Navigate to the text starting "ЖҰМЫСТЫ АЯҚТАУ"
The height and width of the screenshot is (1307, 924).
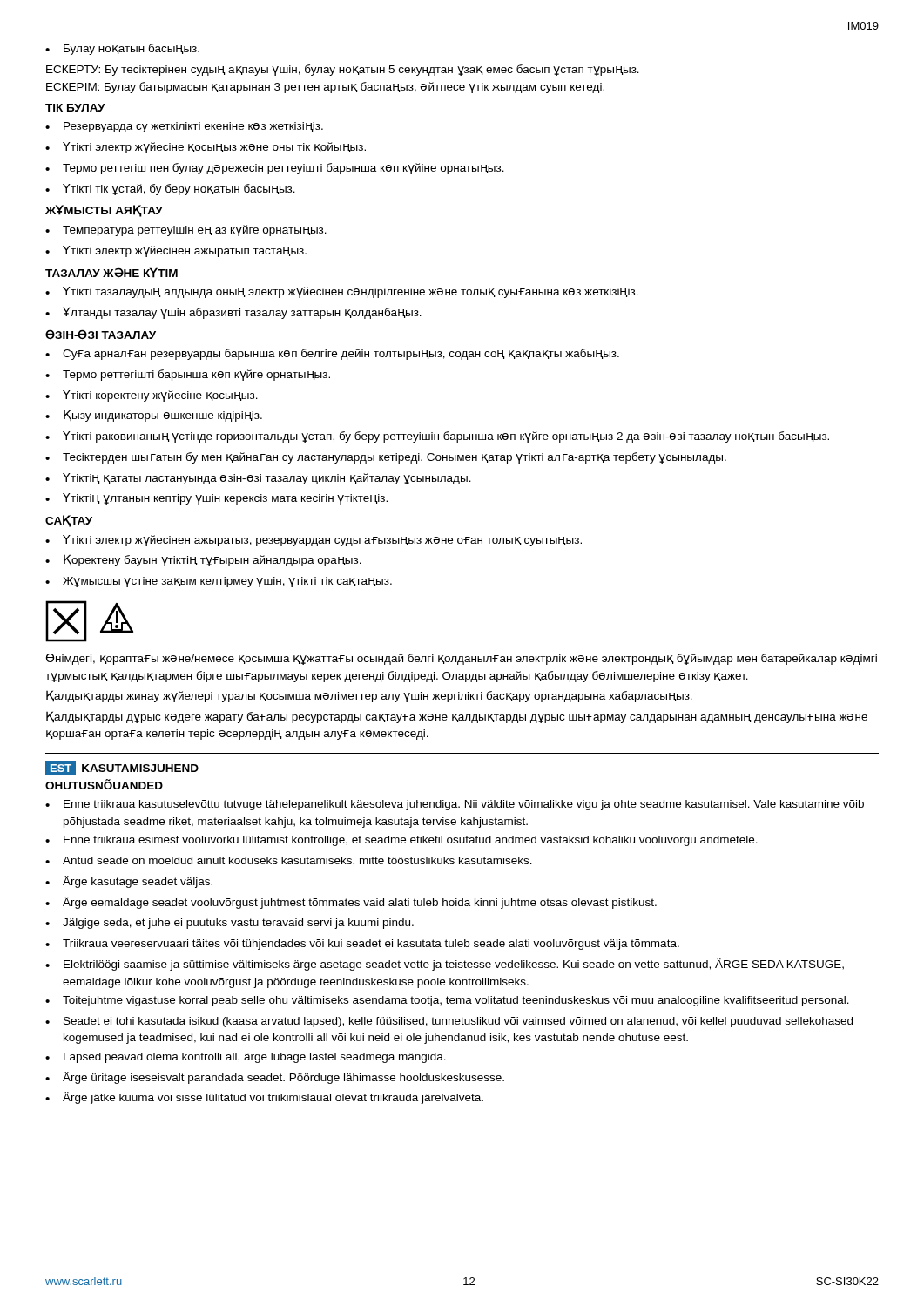[x=104, y=211]
